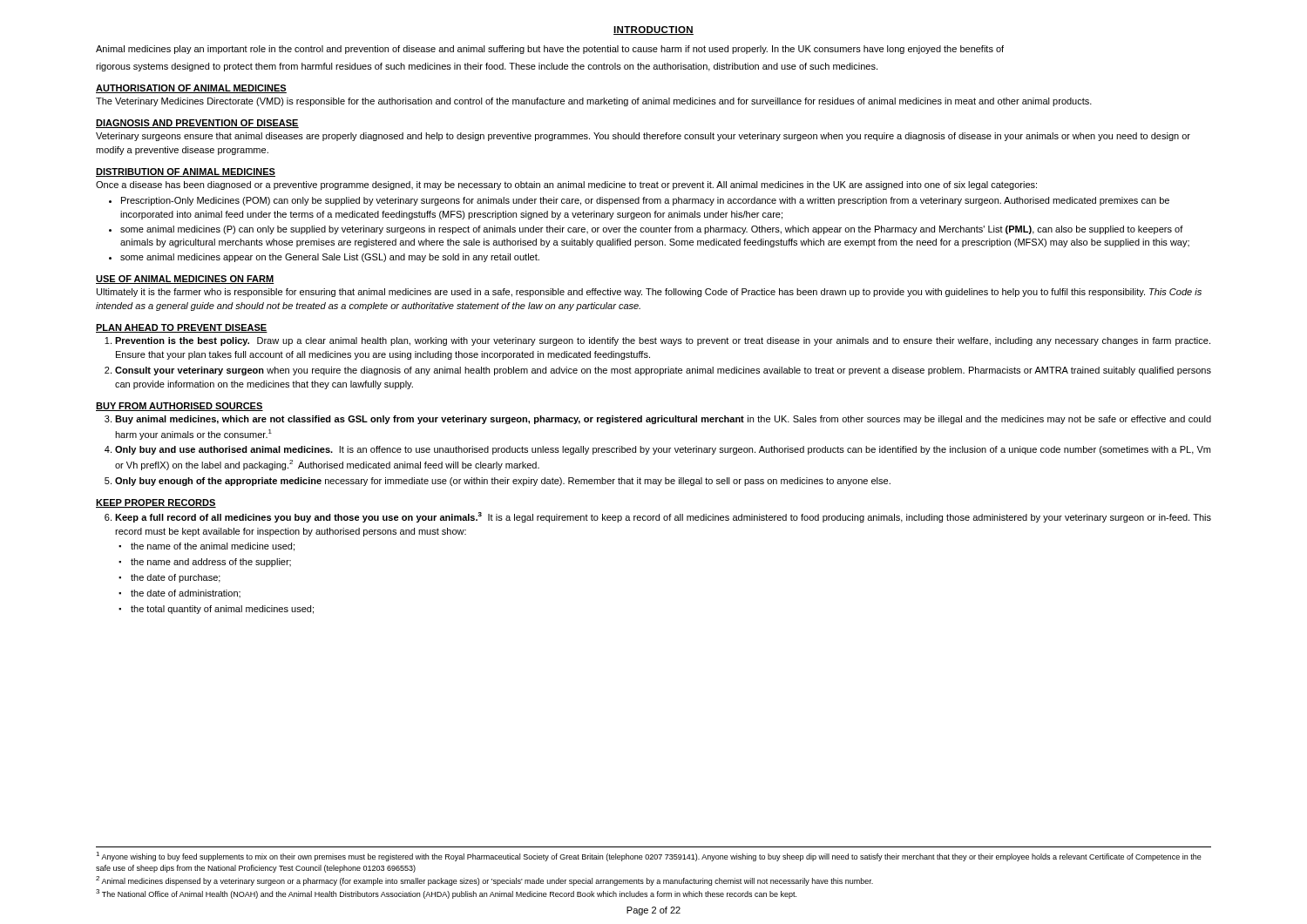1307x924 pixels.
Task: Navigate to the block starting "Once a disease"
Action: (x=567, y=184)
